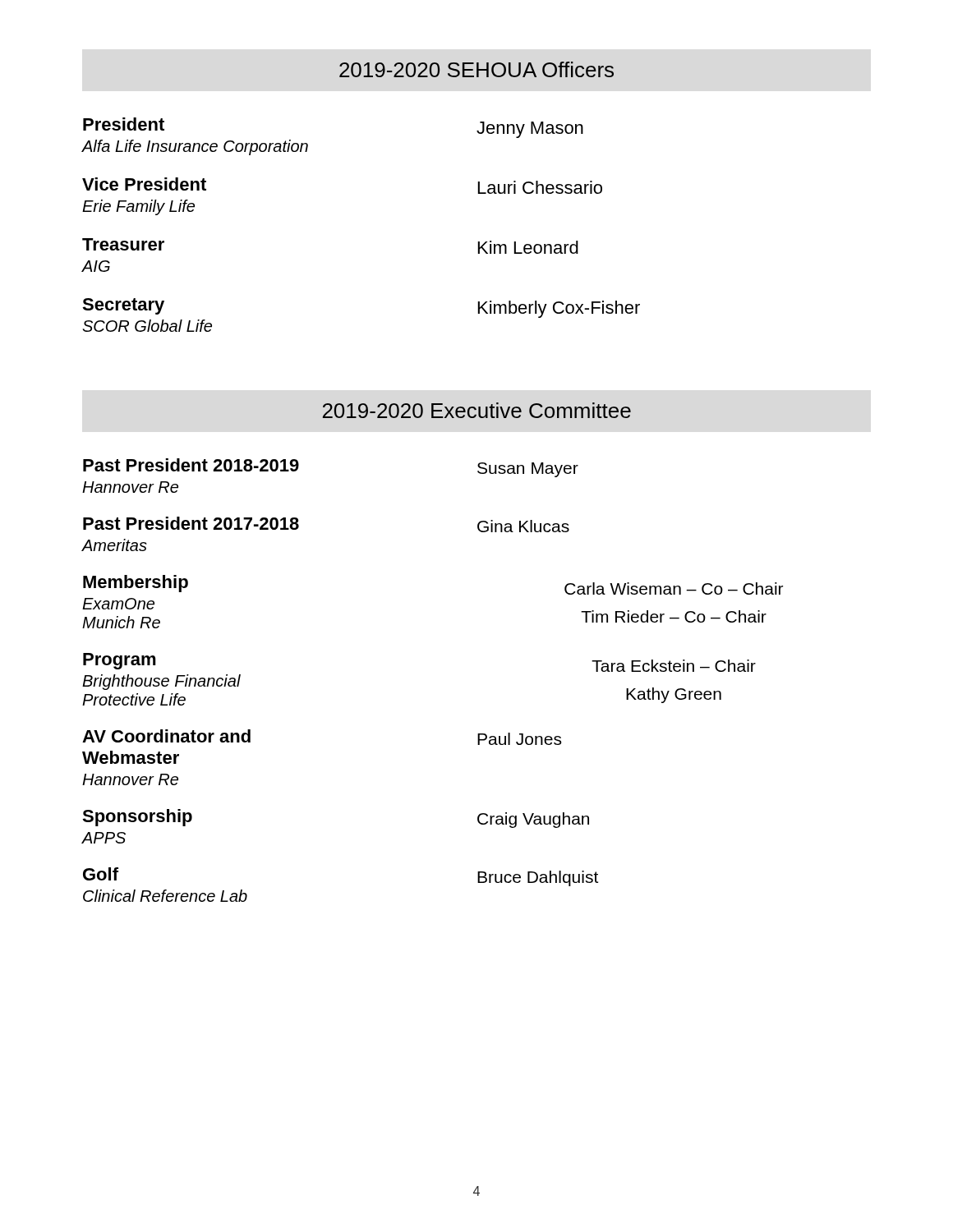Select the text block starting "Tara Eckstein – Chair Kathy"
The width and height of the screenshot is (953, 1232).
click(x=674, y=680)
